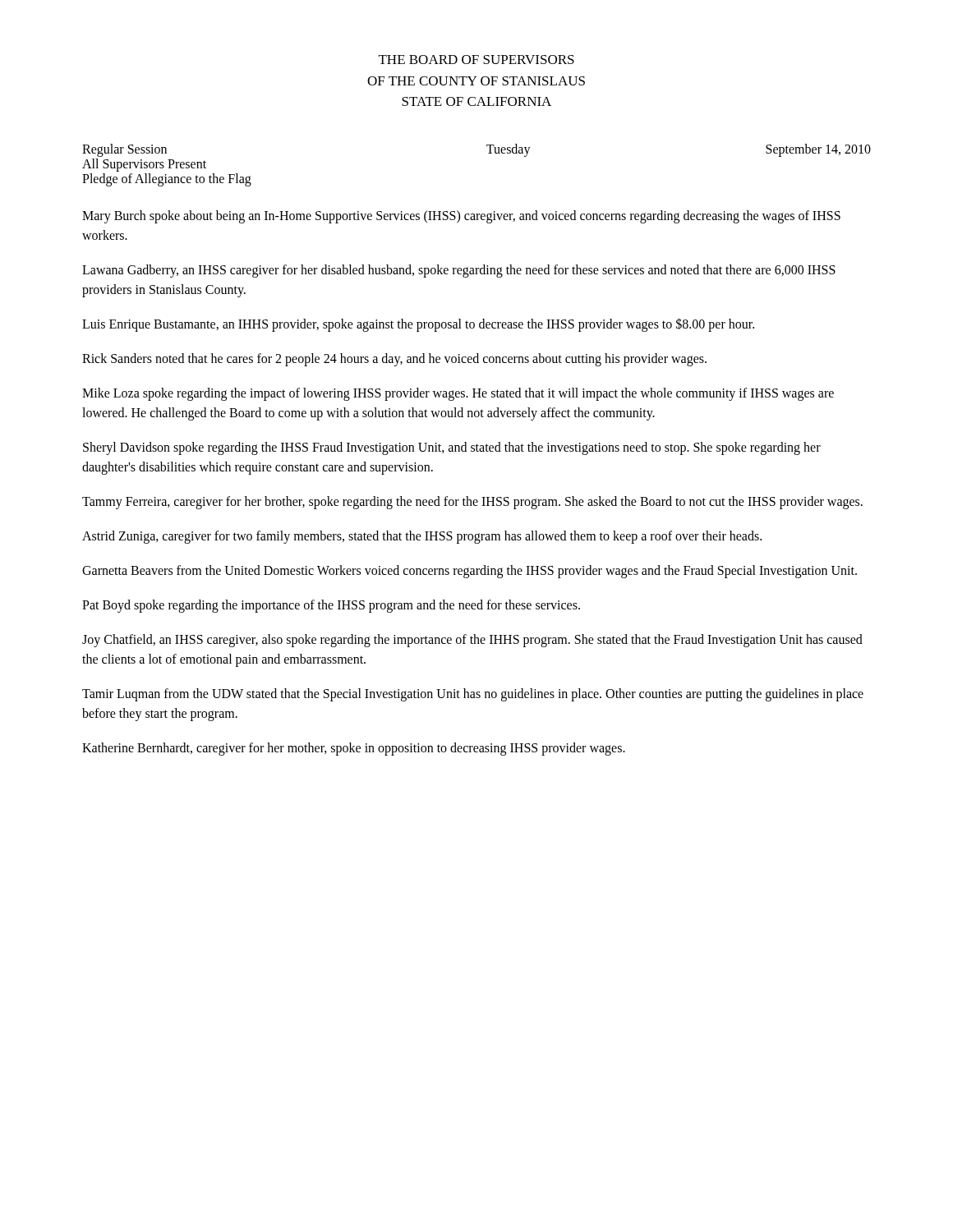This screenshot has height=1232, width=953.
Task: Navigate to the block starting "Rick Sanders noted that he cares for"
Action: (395, 358)
